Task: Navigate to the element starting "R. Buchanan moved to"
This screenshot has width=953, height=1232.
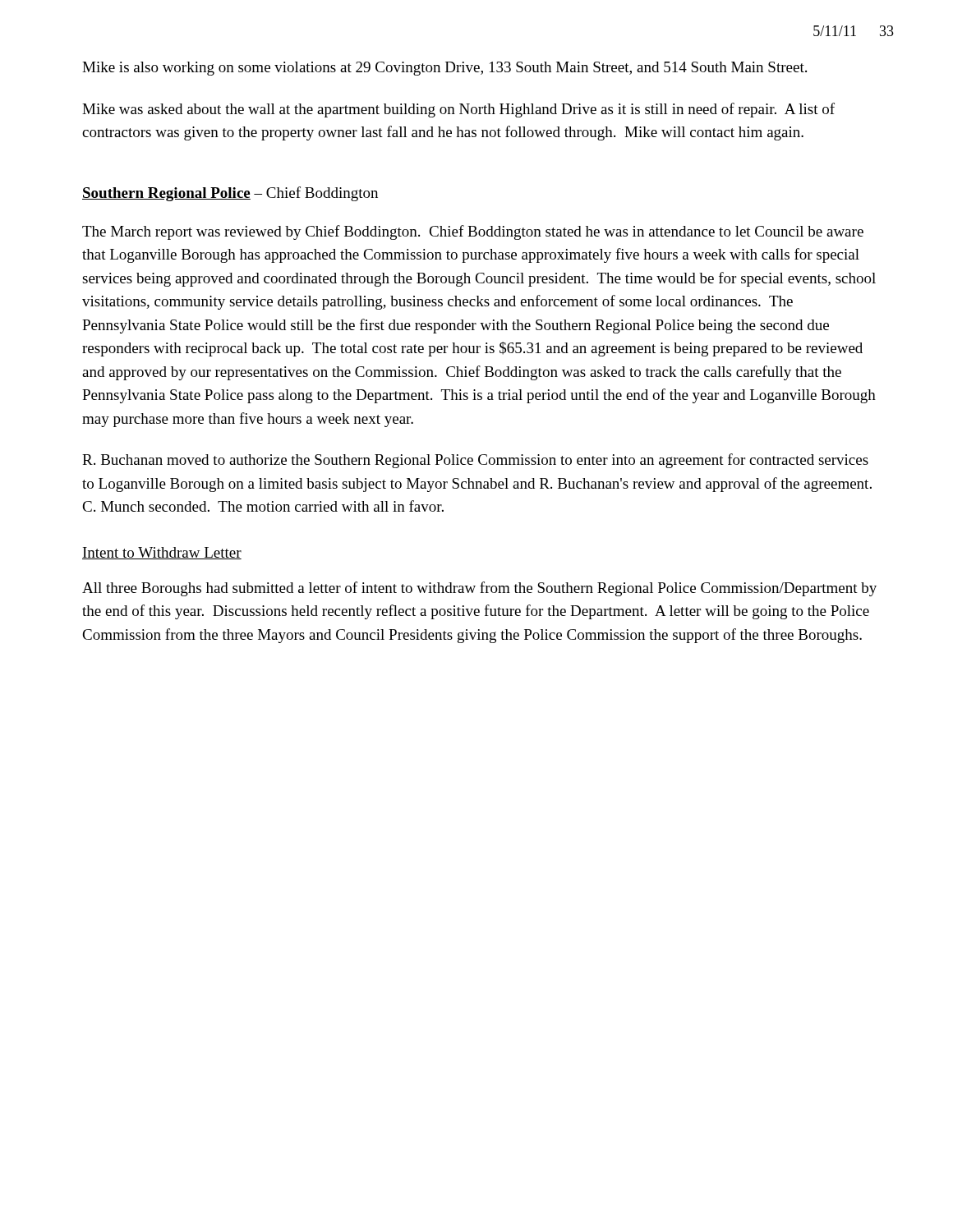Action: (x=477, y=483)
